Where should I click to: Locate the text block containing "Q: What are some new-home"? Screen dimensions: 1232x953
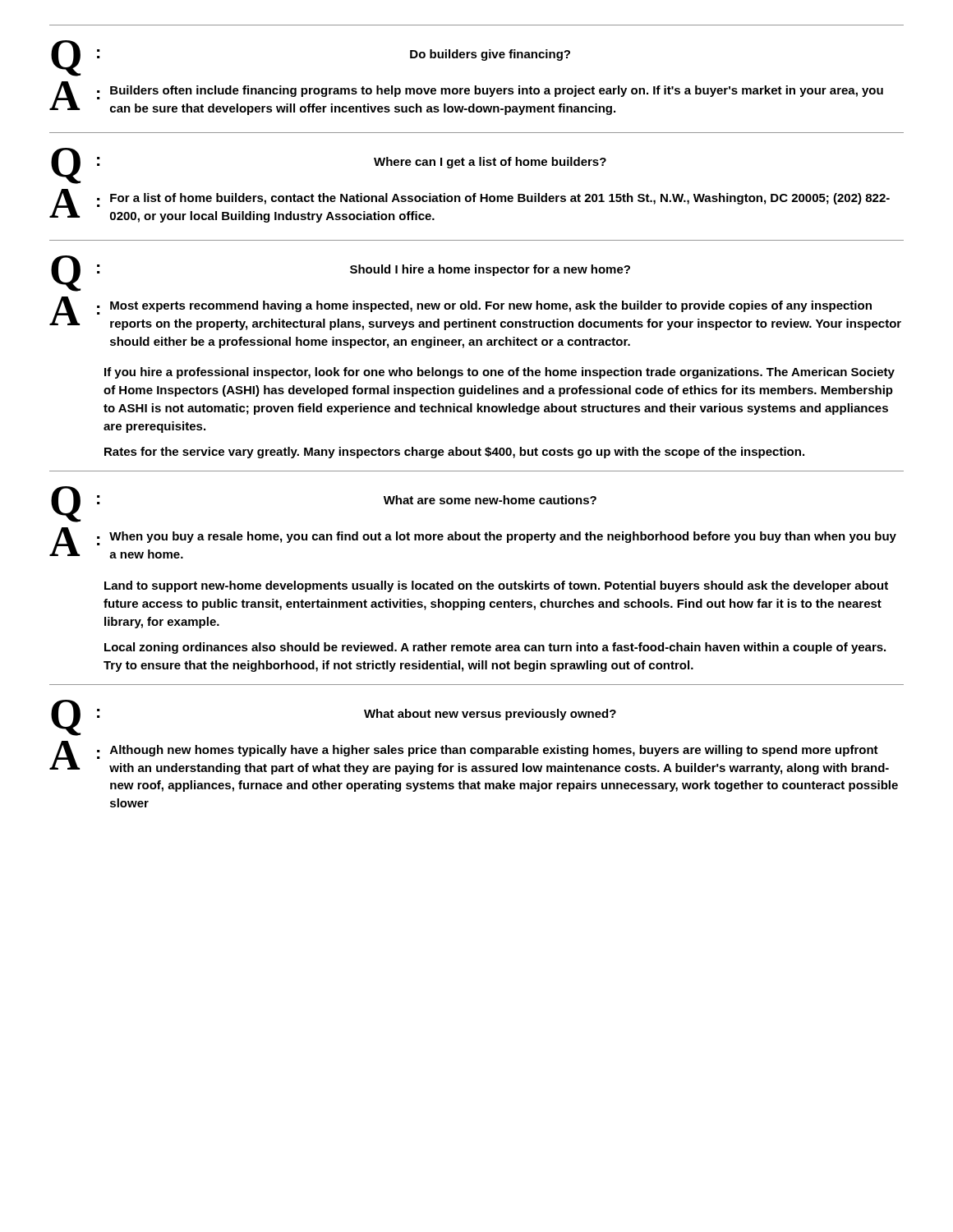click(x=476, y=576)
